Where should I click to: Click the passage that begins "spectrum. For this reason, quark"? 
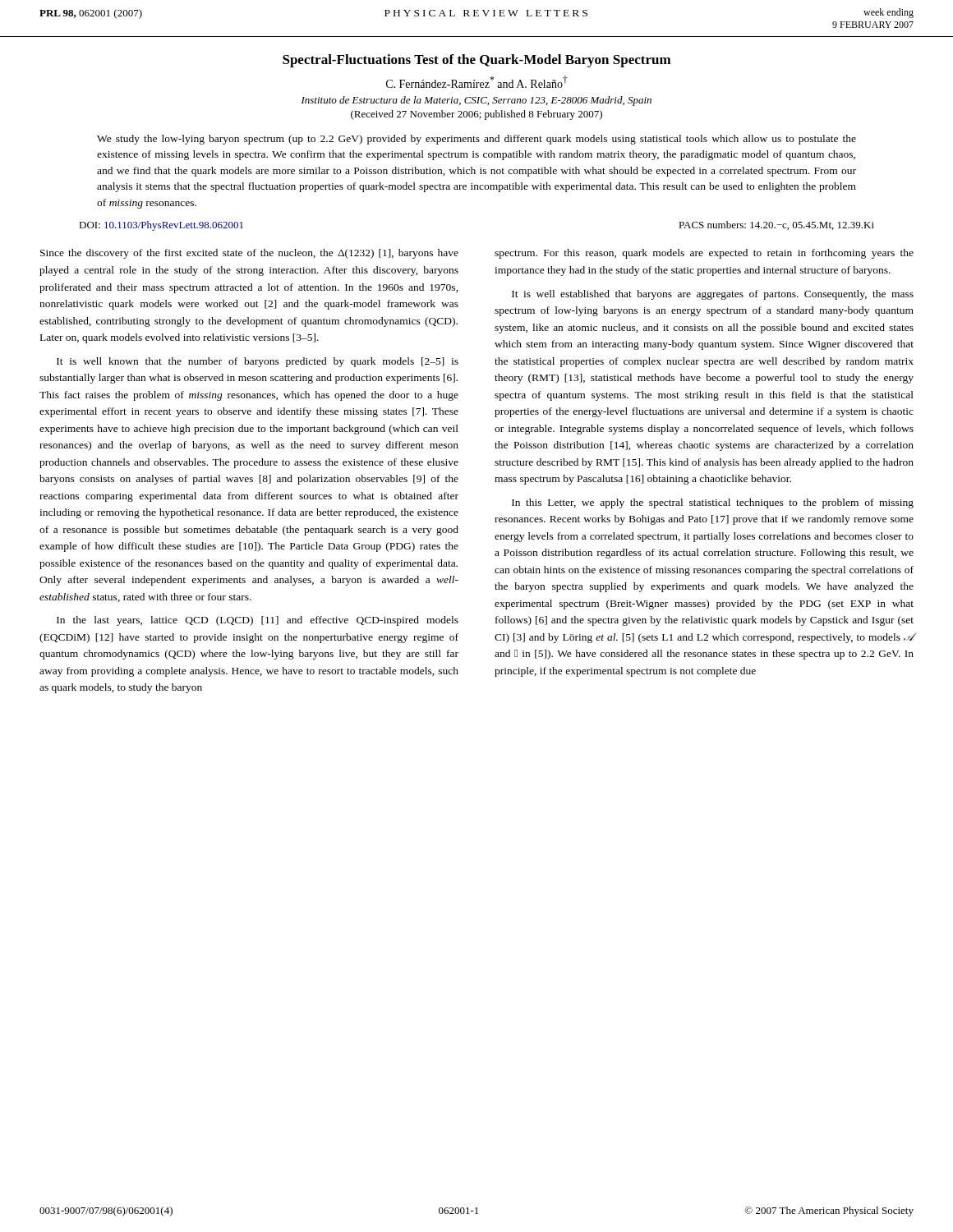coord(704,462)
